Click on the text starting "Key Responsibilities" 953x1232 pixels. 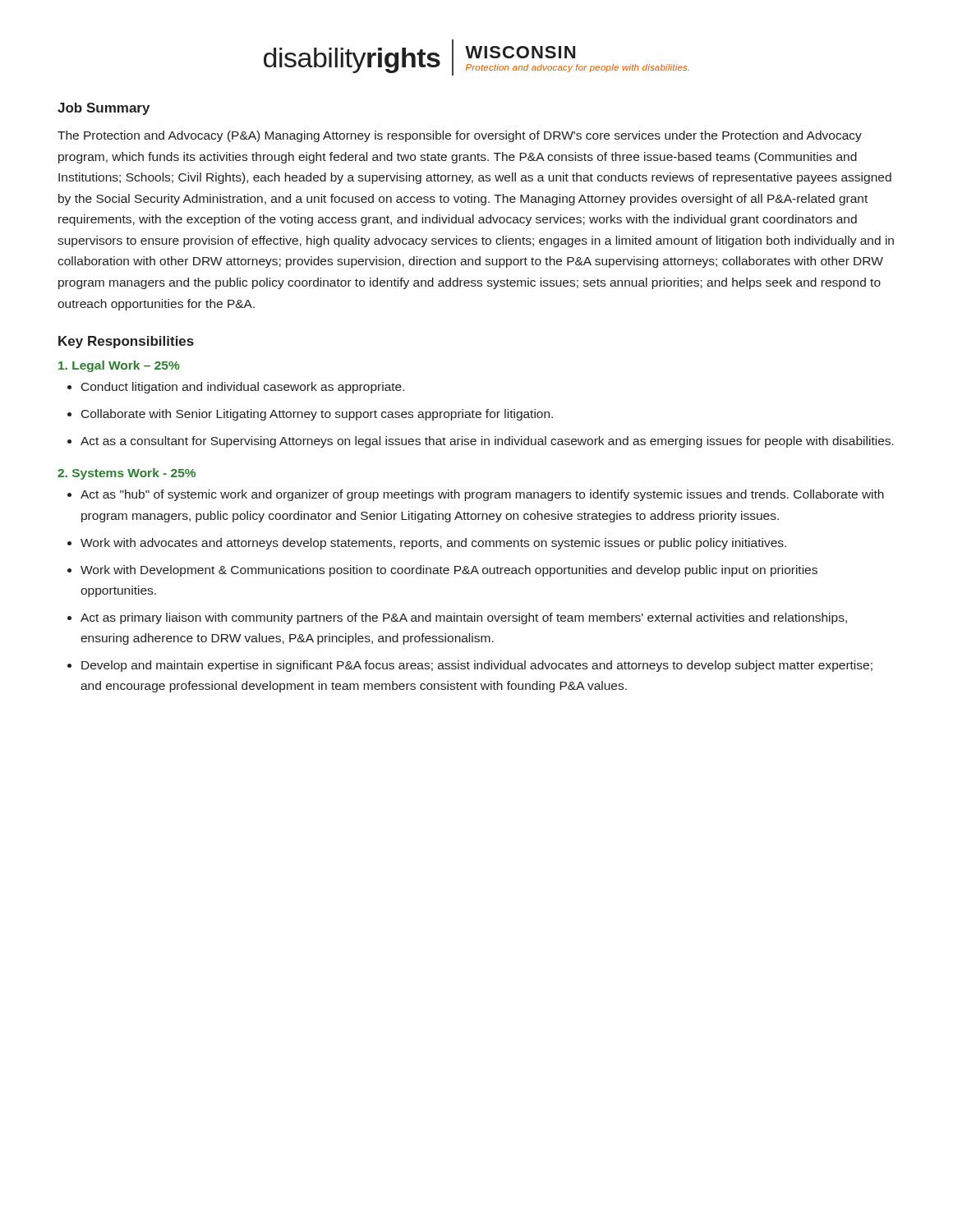pos(126,341)
